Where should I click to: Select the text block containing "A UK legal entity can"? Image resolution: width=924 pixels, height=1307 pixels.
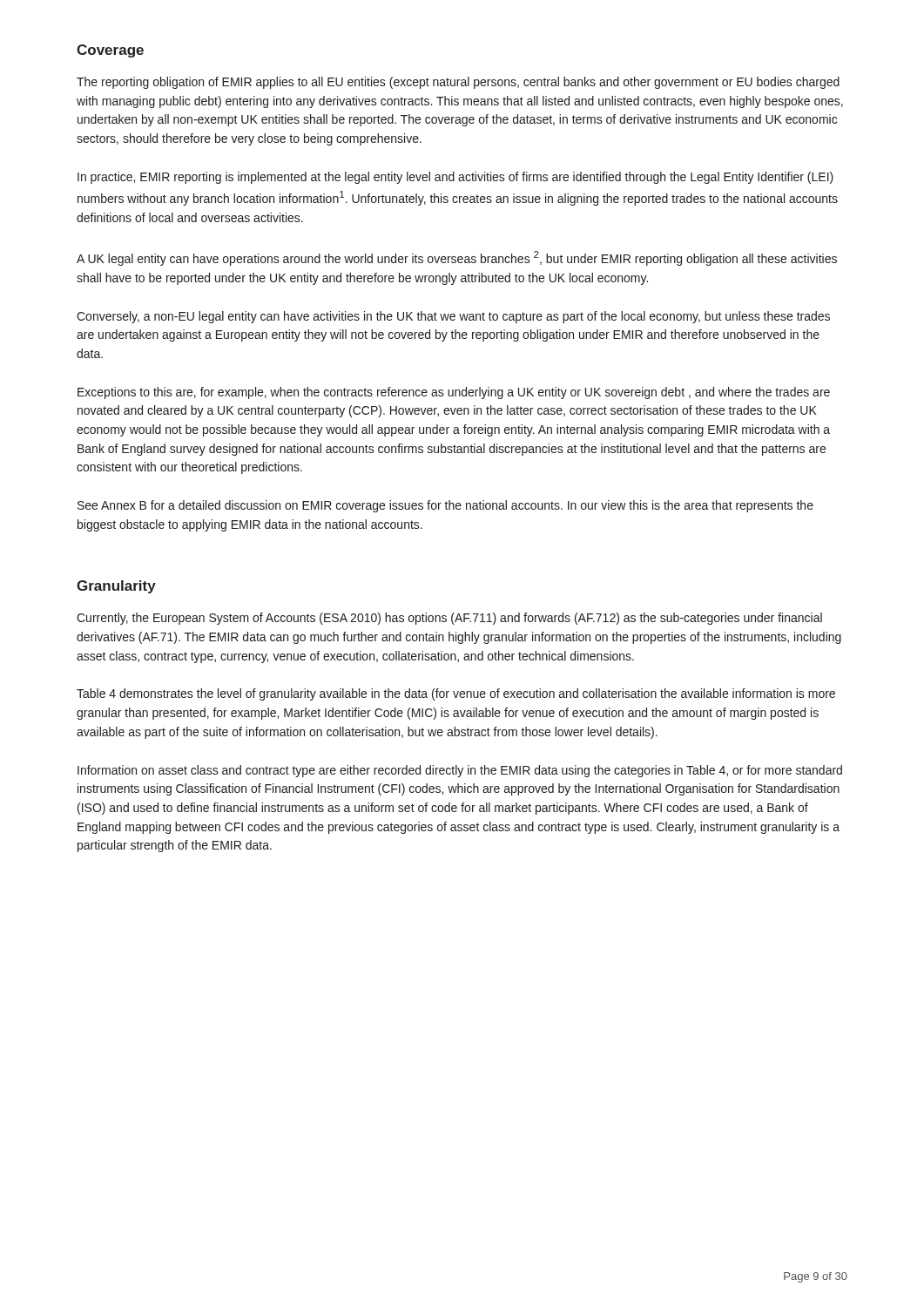(x=457, y=267)
